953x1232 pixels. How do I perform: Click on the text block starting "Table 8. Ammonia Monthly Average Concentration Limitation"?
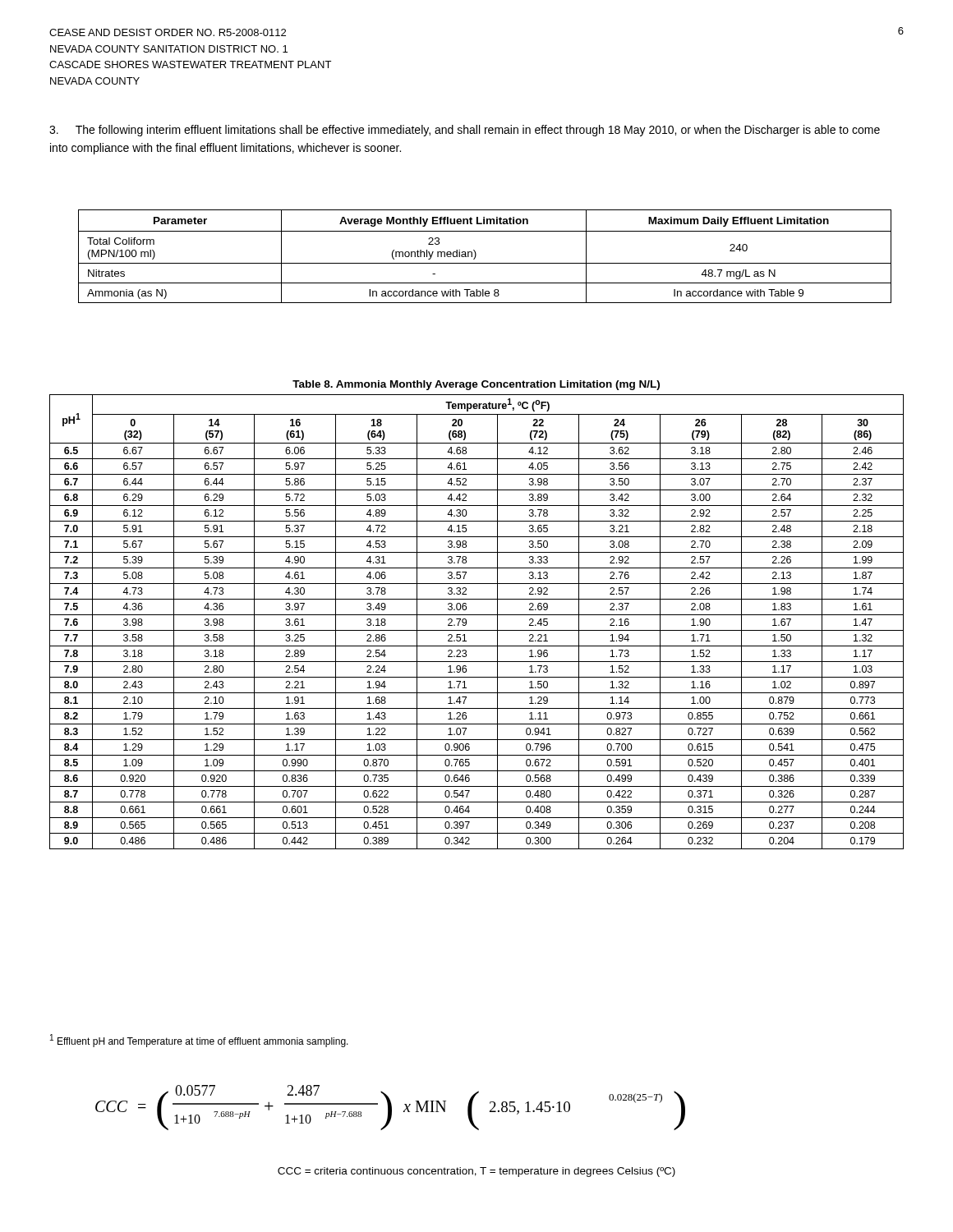click(476, 384)
